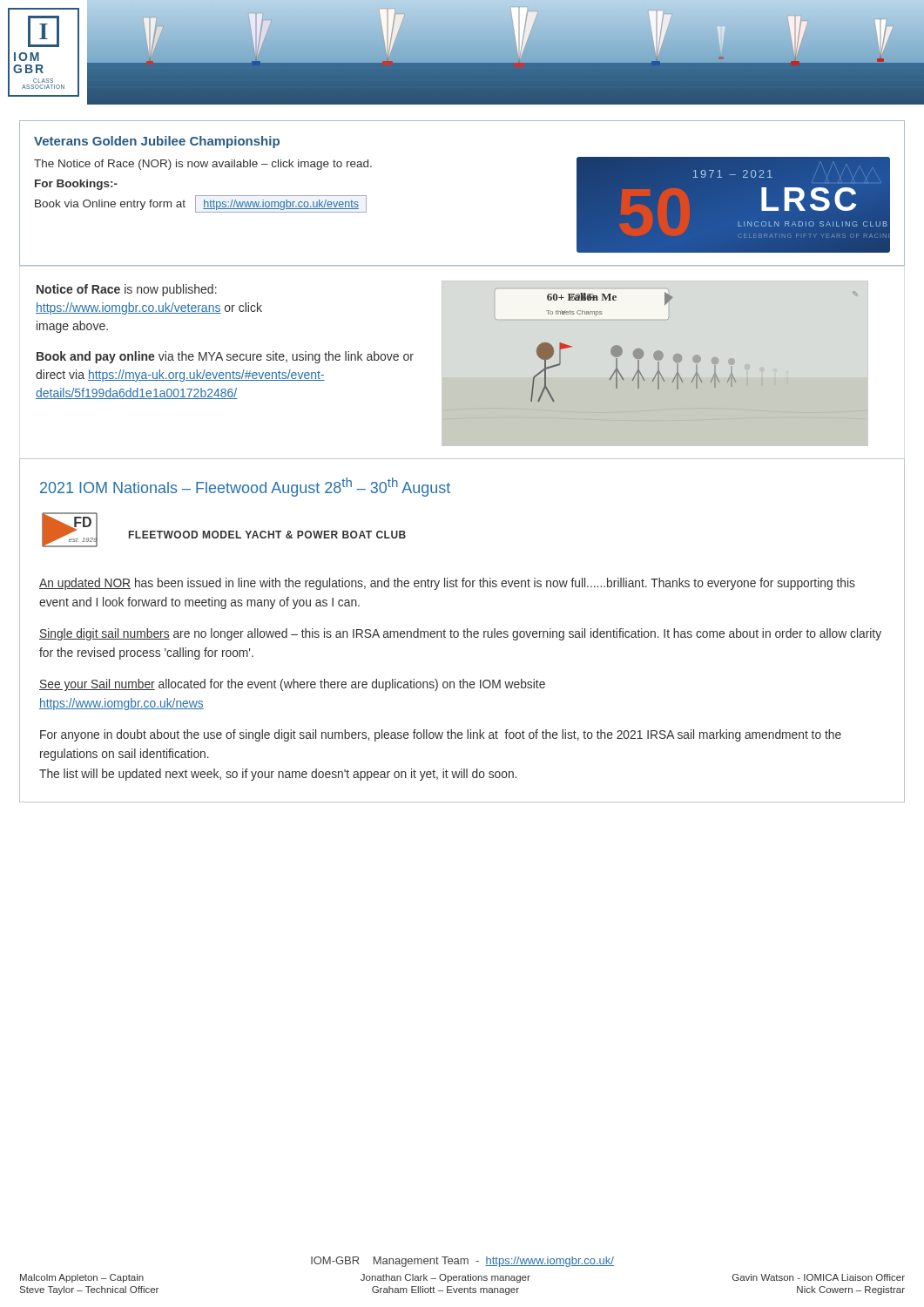Point to the section header beginning "Veterans Golden Jubilee"
924x1307 pixels.
point(157,142)
